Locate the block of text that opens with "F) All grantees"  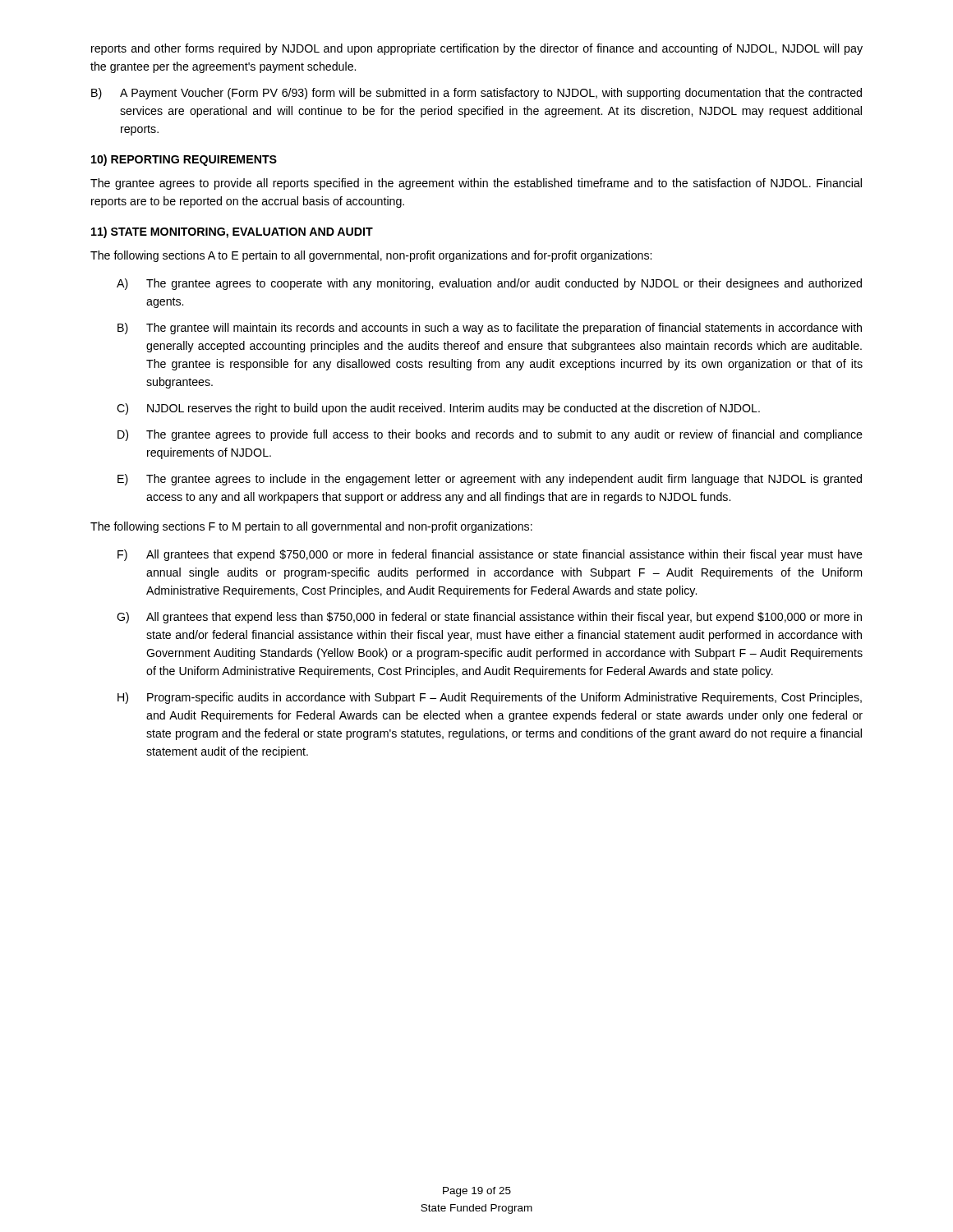[490, 573]
